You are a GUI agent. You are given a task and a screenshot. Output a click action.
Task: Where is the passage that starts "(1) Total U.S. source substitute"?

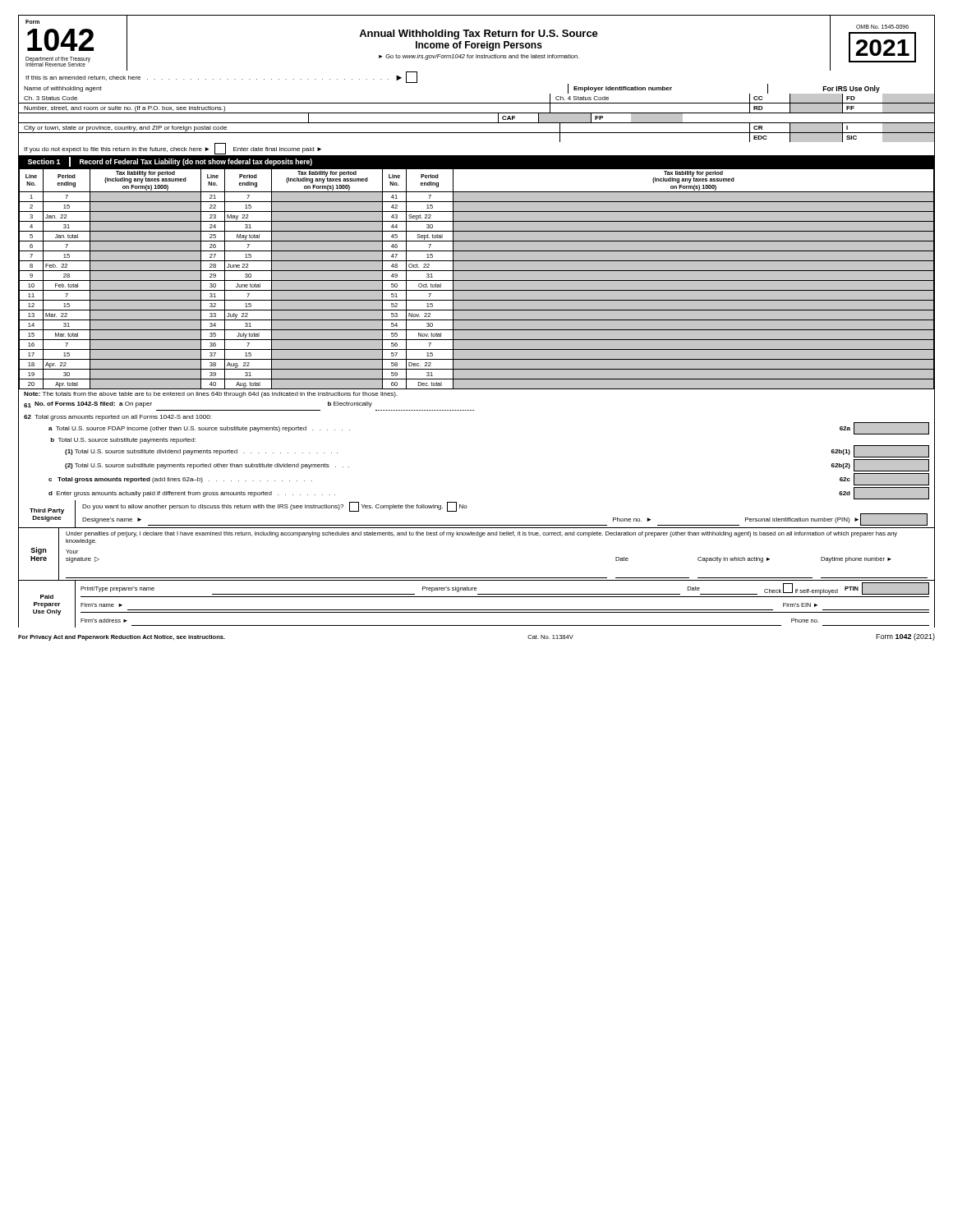(69, 451)
